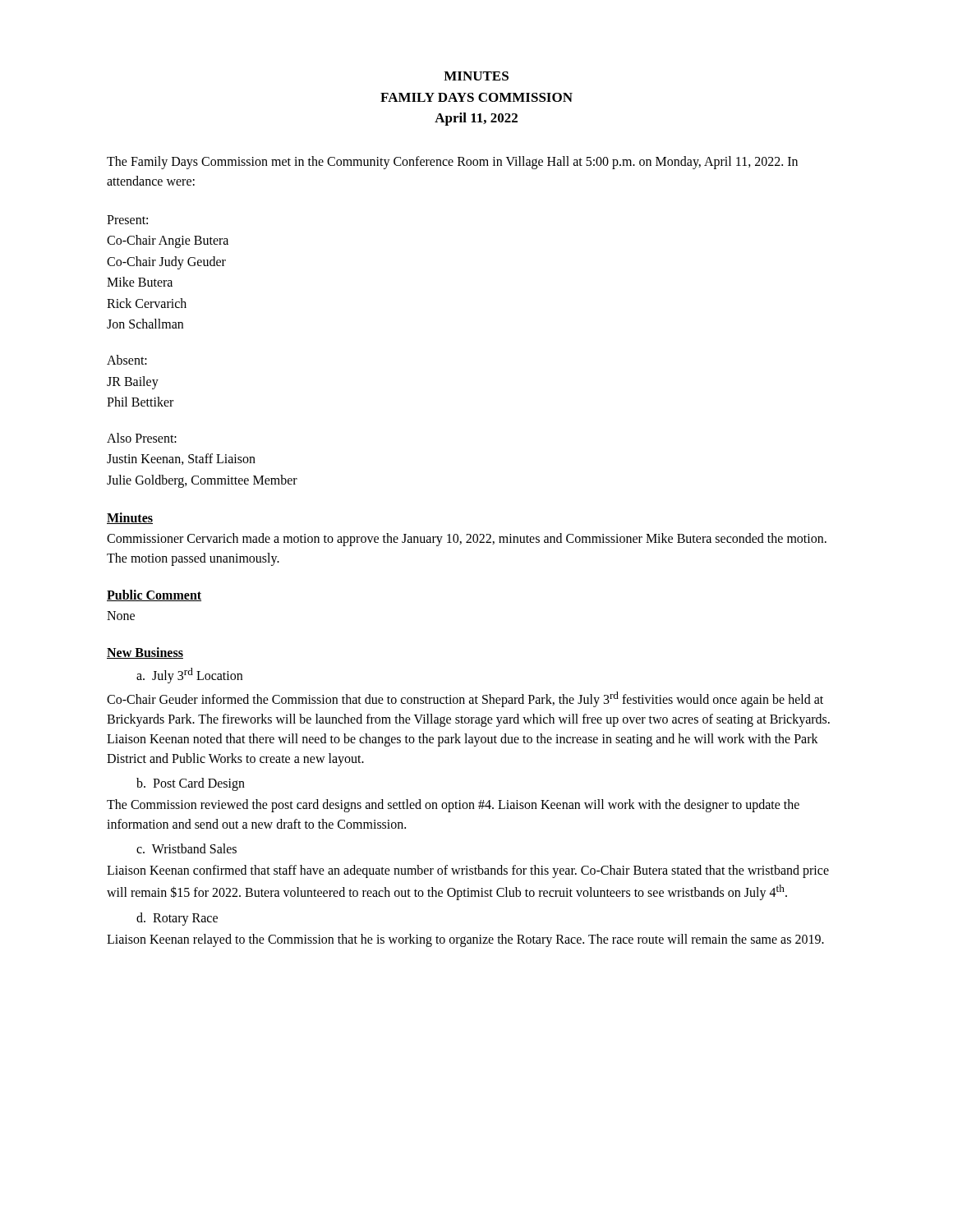Find the element starting "Liaison Keenan confirmed that staff"

(468, 882)
